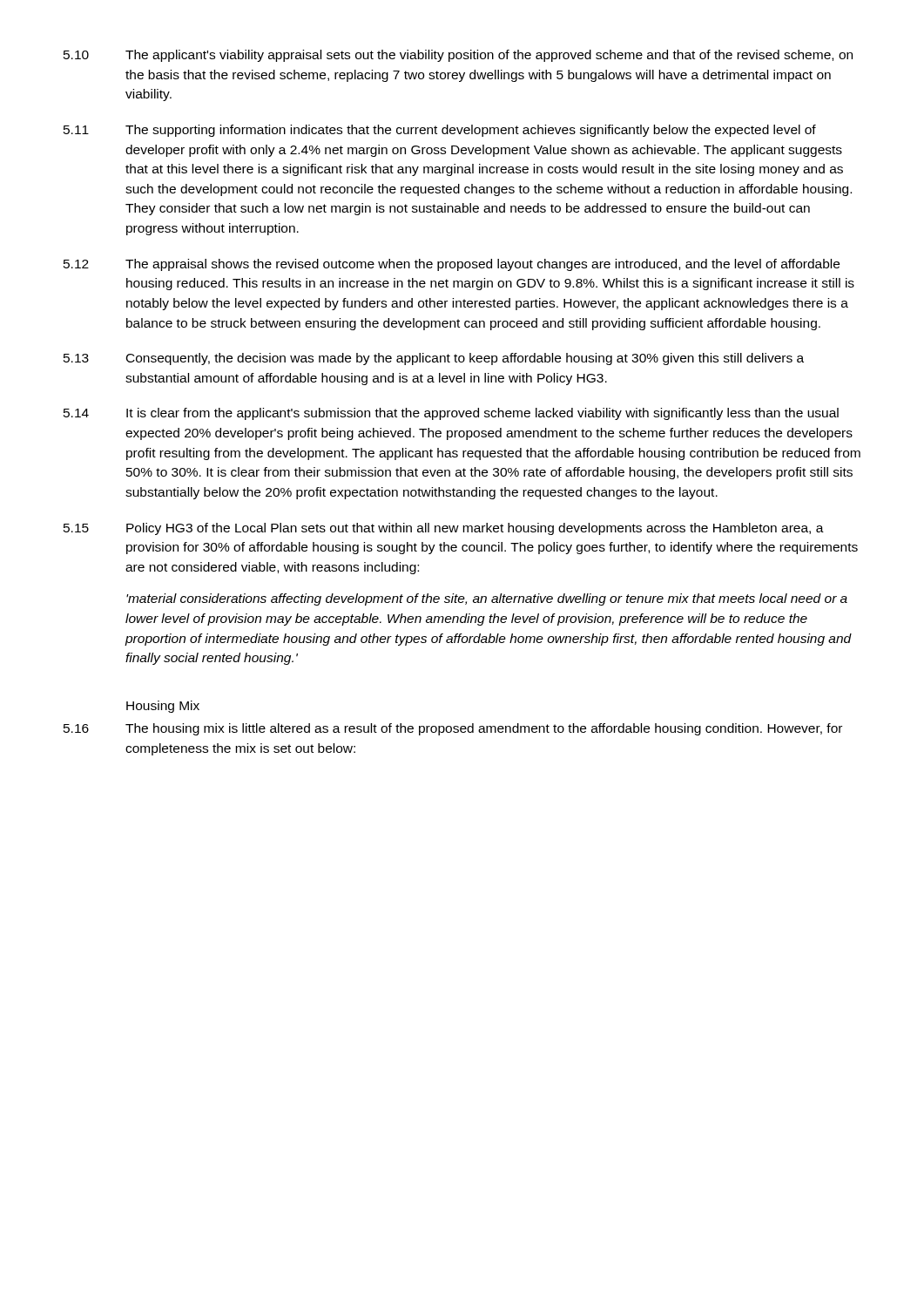This screenshot has height=1307, width=924.
Task: Locate the block of text that opens with "5.15 Policy HG3 of the Local"
Action: pyautogui.click(x=462, y=599)
